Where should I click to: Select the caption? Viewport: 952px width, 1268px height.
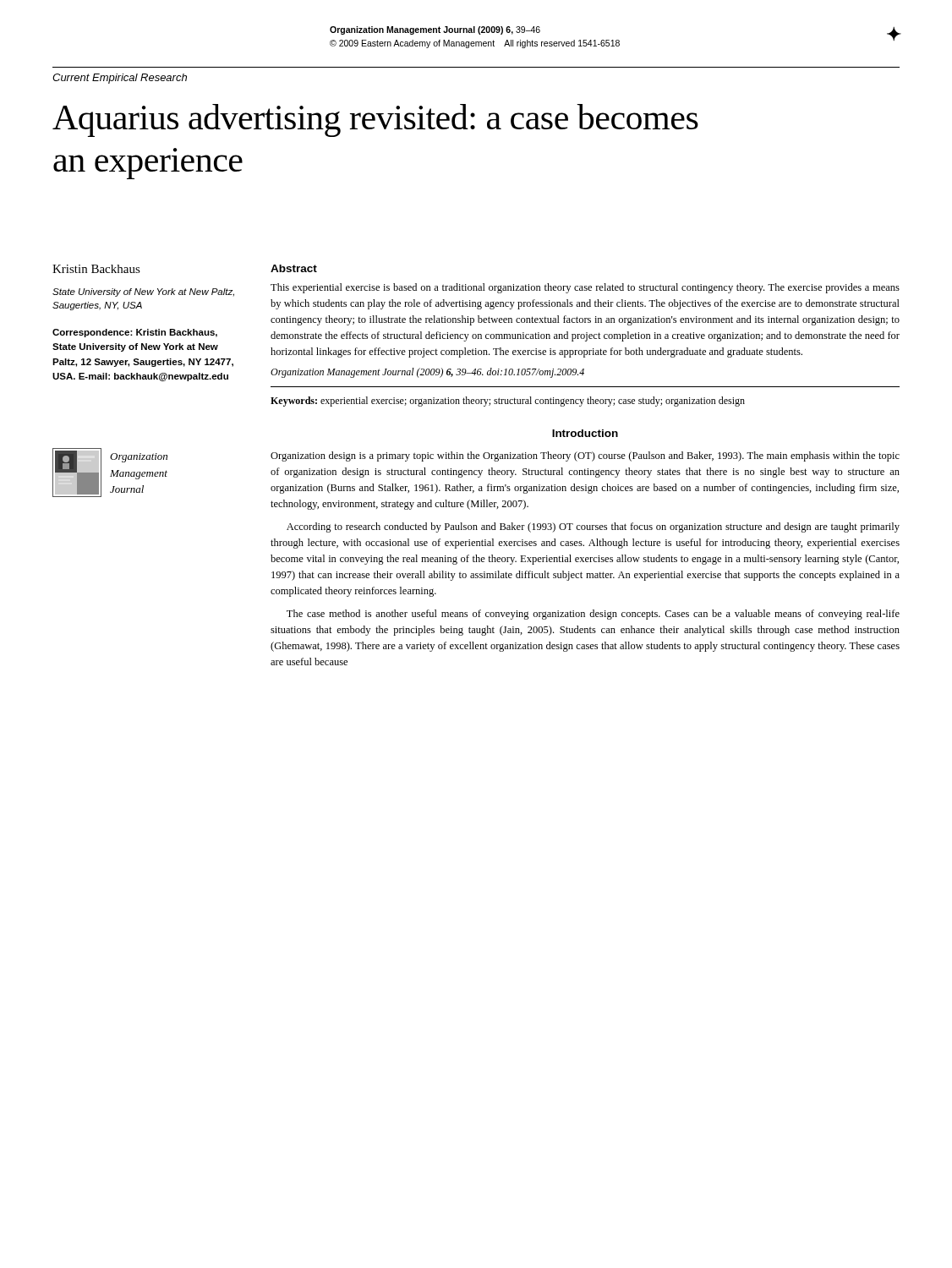[x=427, y=372]
